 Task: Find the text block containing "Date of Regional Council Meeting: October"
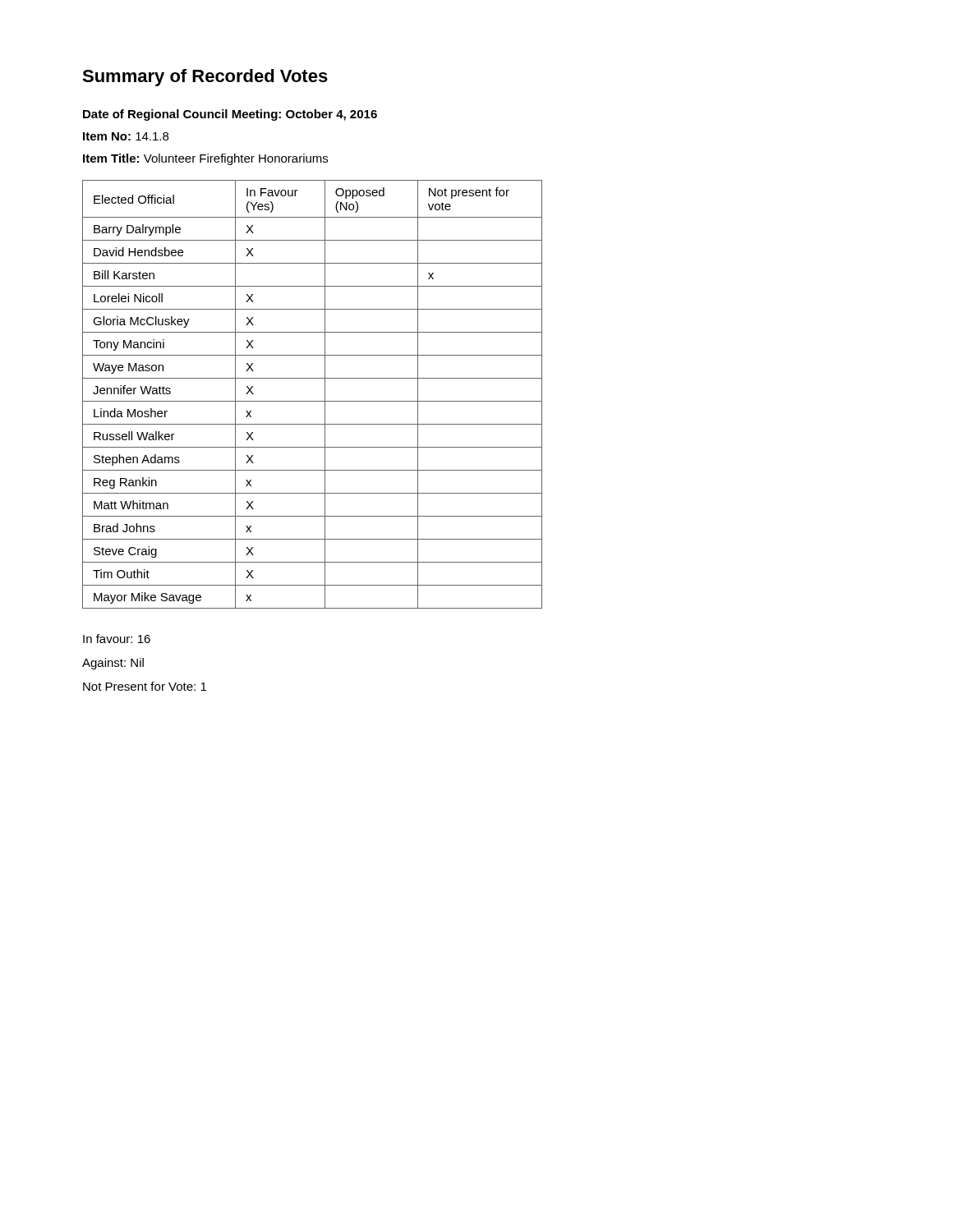click(x=230, y=114)
